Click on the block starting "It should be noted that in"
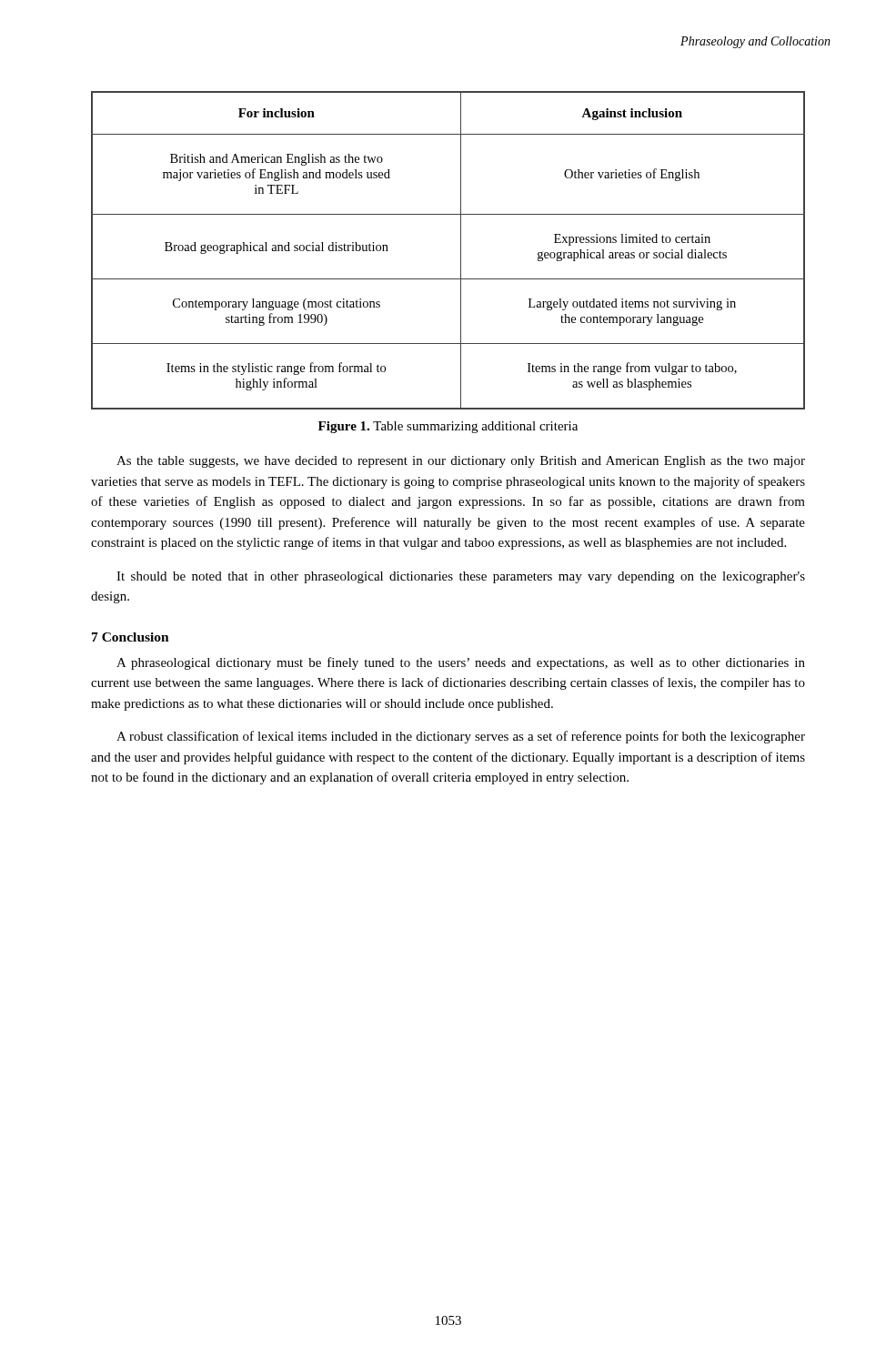This screenshot has width=896, height=1365. 448,586
